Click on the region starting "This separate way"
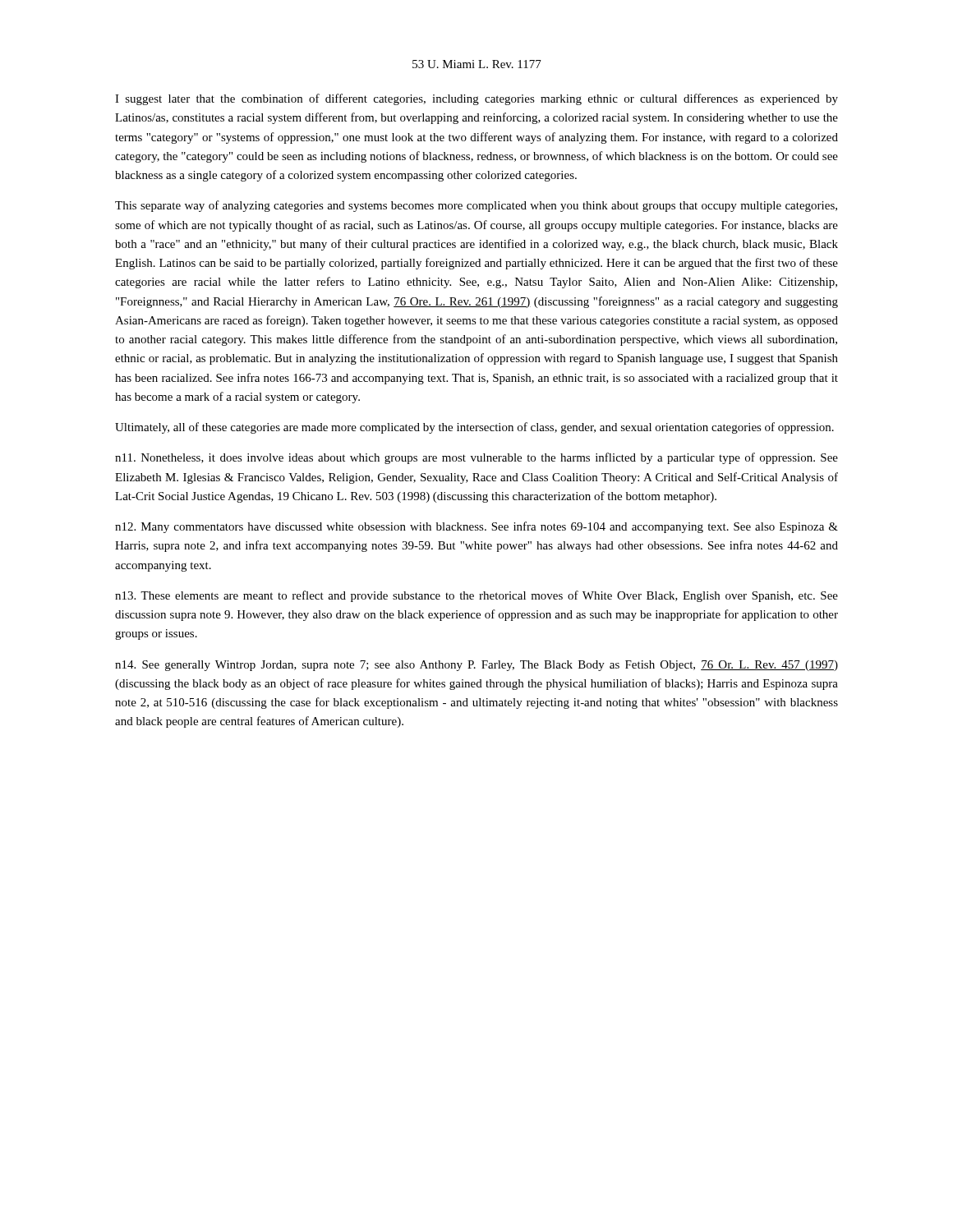The width and height of the screenshot is (953, 1232). pyautogui.click(x=476, y=301)
